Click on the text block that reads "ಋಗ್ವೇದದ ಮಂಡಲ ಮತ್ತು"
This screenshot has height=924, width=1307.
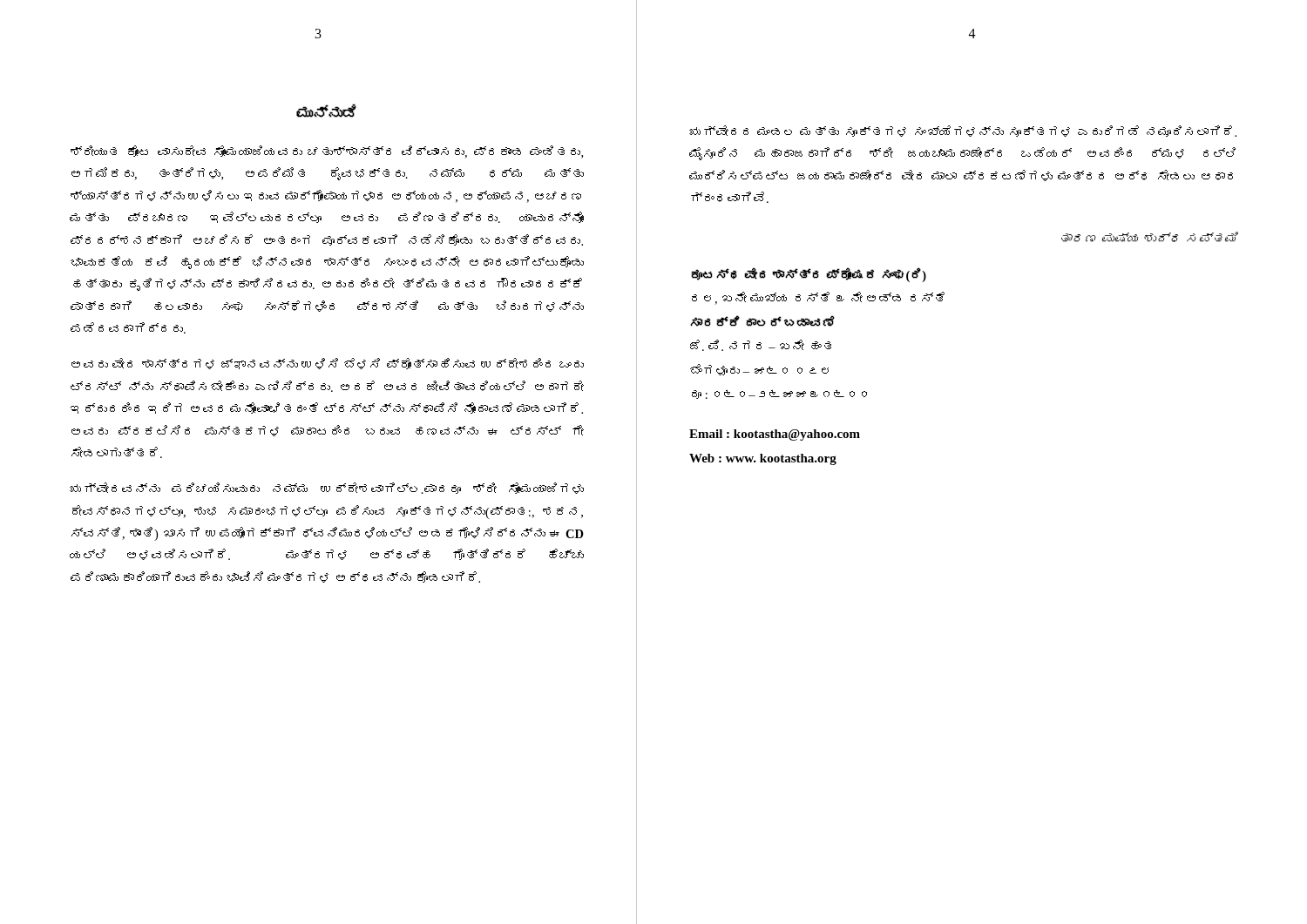[963, 165]
